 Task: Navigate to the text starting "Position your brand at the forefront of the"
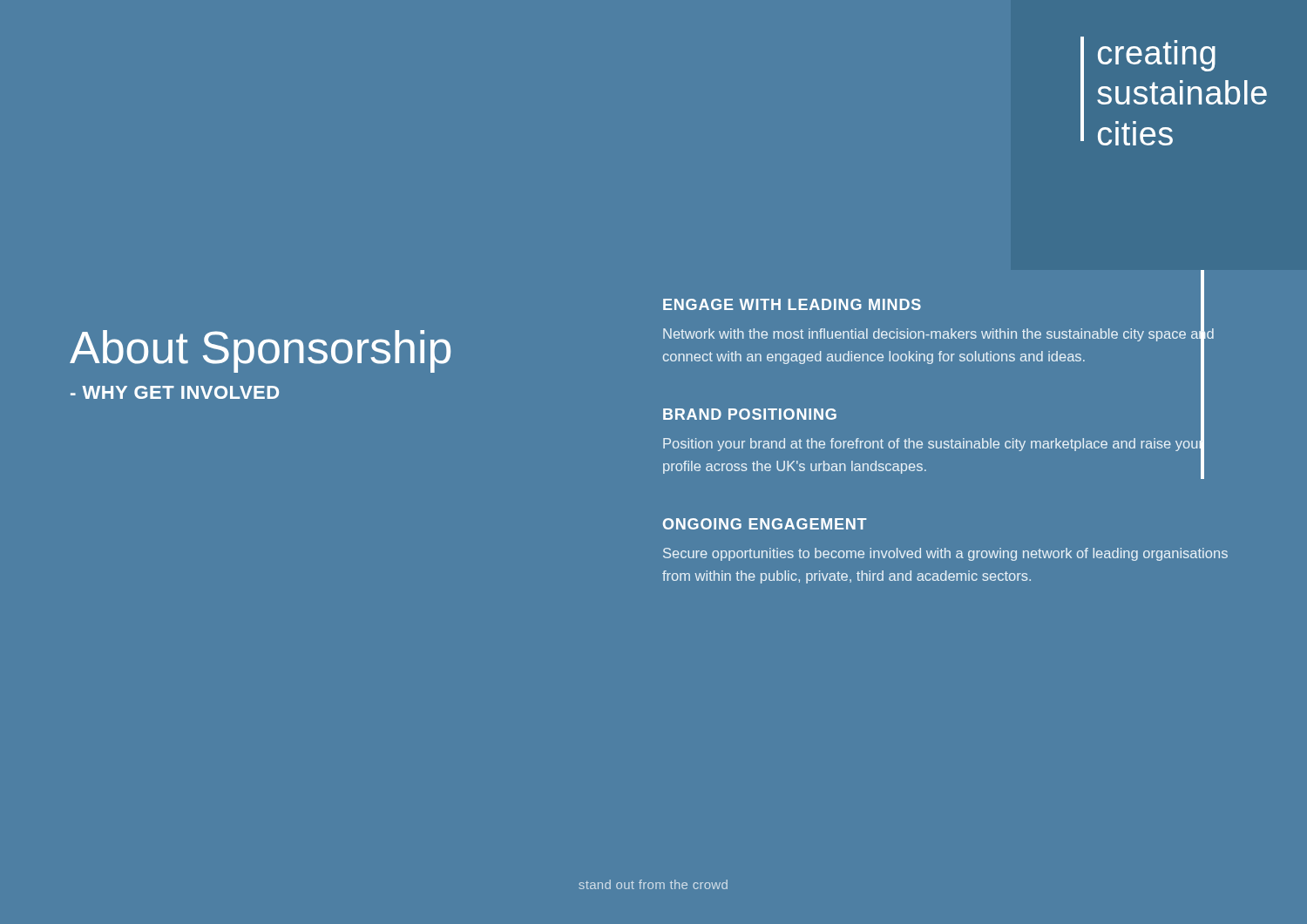coord(933,455)
